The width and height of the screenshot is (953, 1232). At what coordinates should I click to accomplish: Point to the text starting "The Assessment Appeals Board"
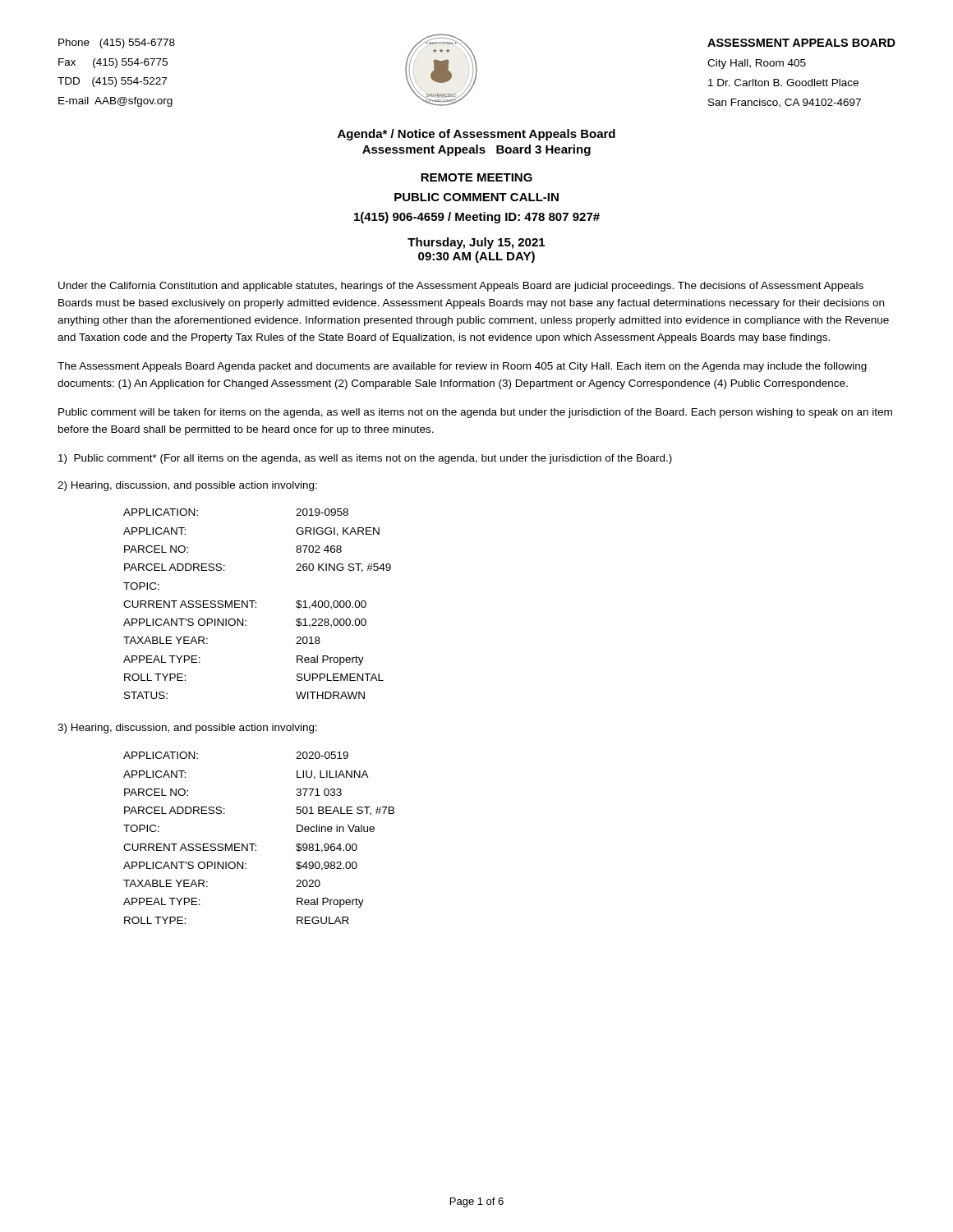point(462,374)
